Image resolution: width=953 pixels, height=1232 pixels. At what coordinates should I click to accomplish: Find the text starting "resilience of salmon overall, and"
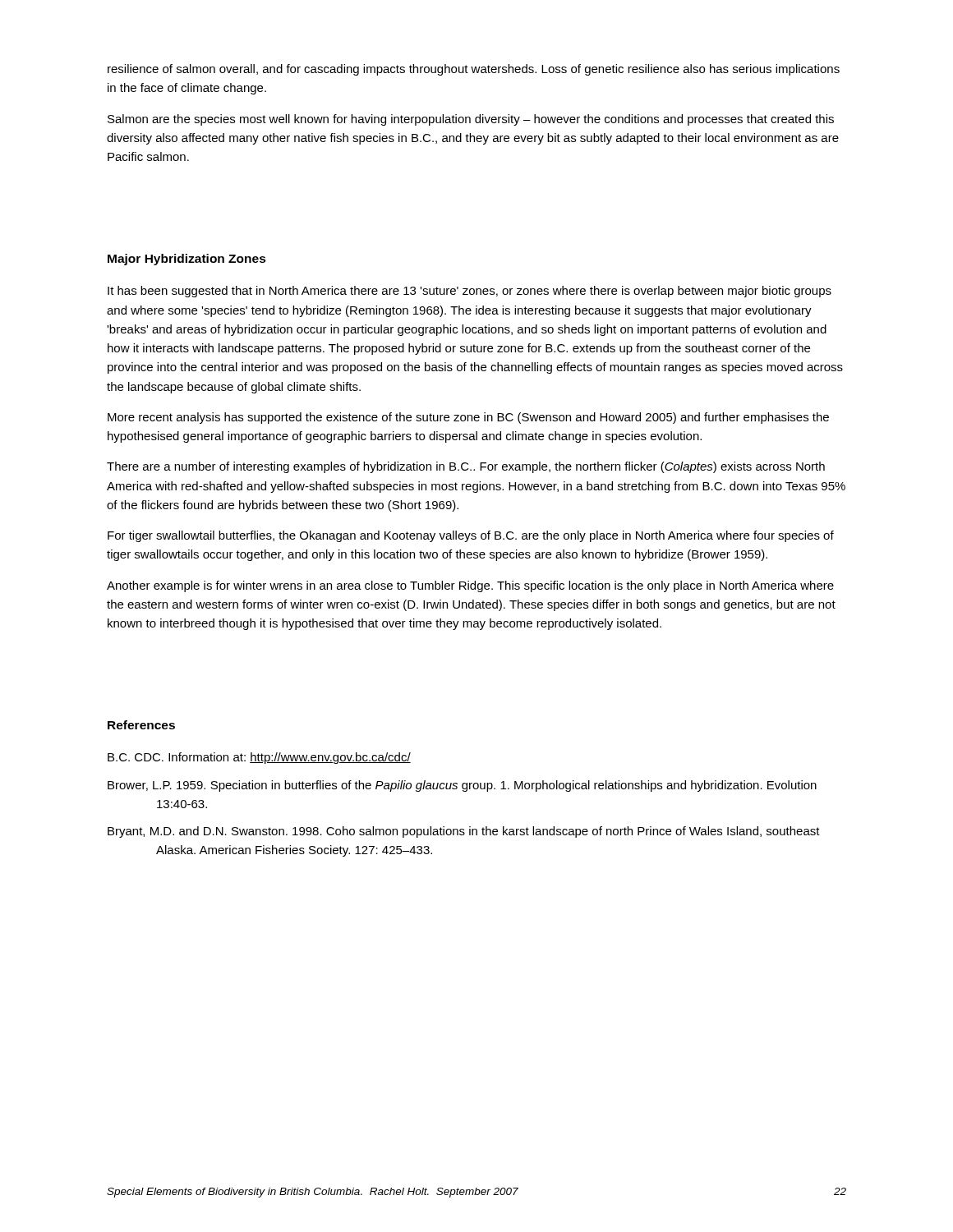point(473,78)
